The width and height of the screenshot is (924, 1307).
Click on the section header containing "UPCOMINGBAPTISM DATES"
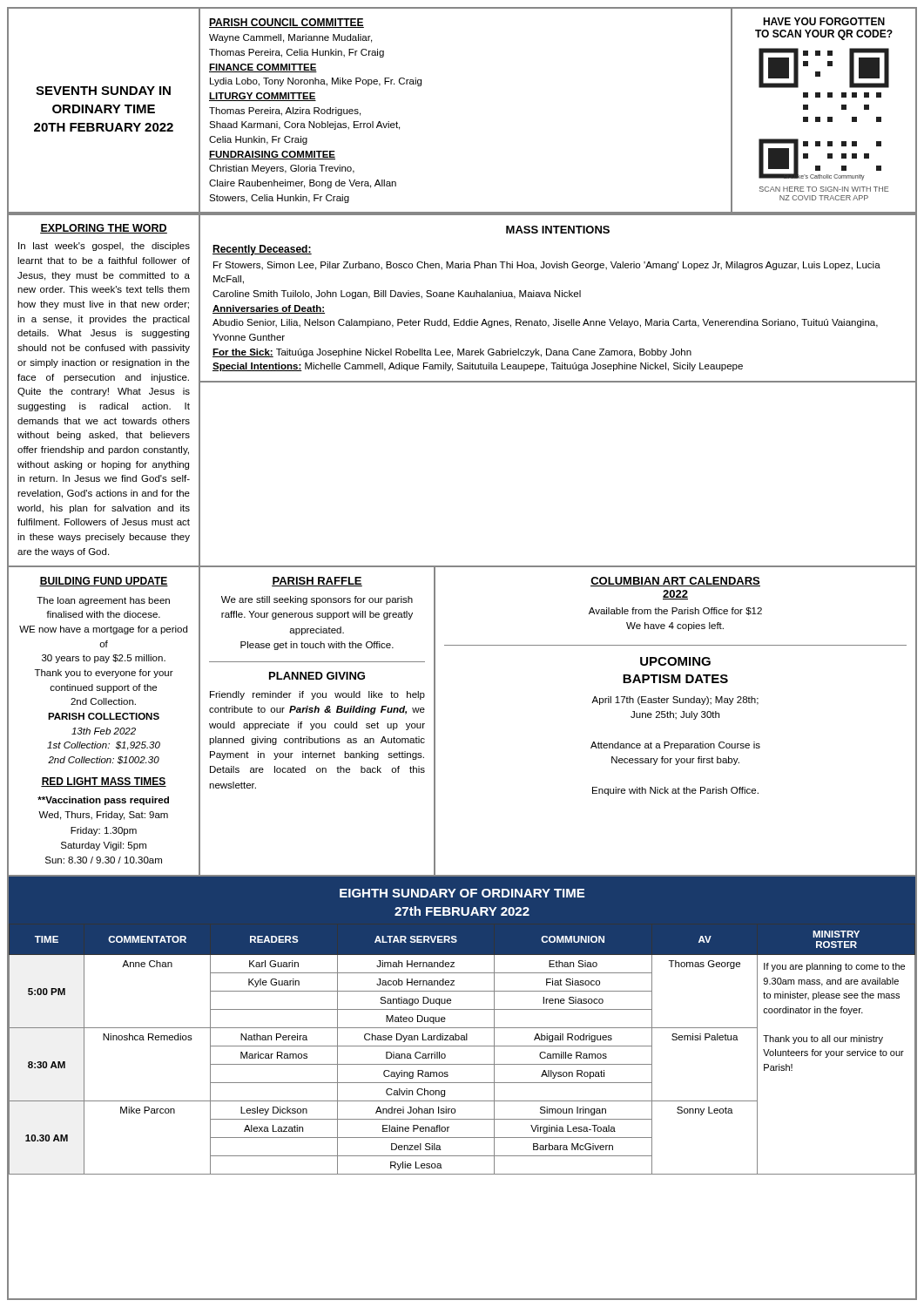click(675, 670)
